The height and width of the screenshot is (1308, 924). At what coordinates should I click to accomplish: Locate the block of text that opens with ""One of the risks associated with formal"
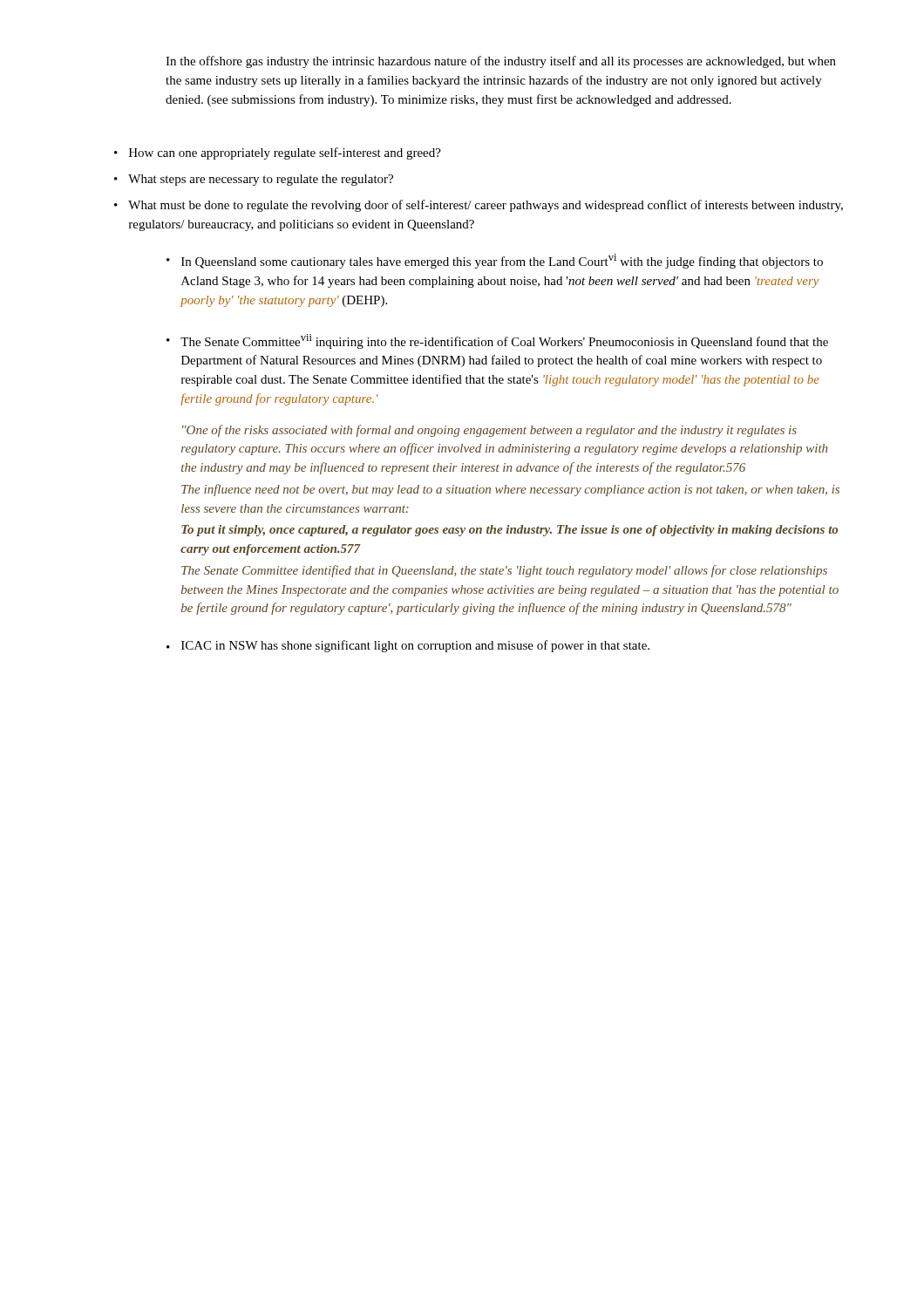(x=513, y=520)
